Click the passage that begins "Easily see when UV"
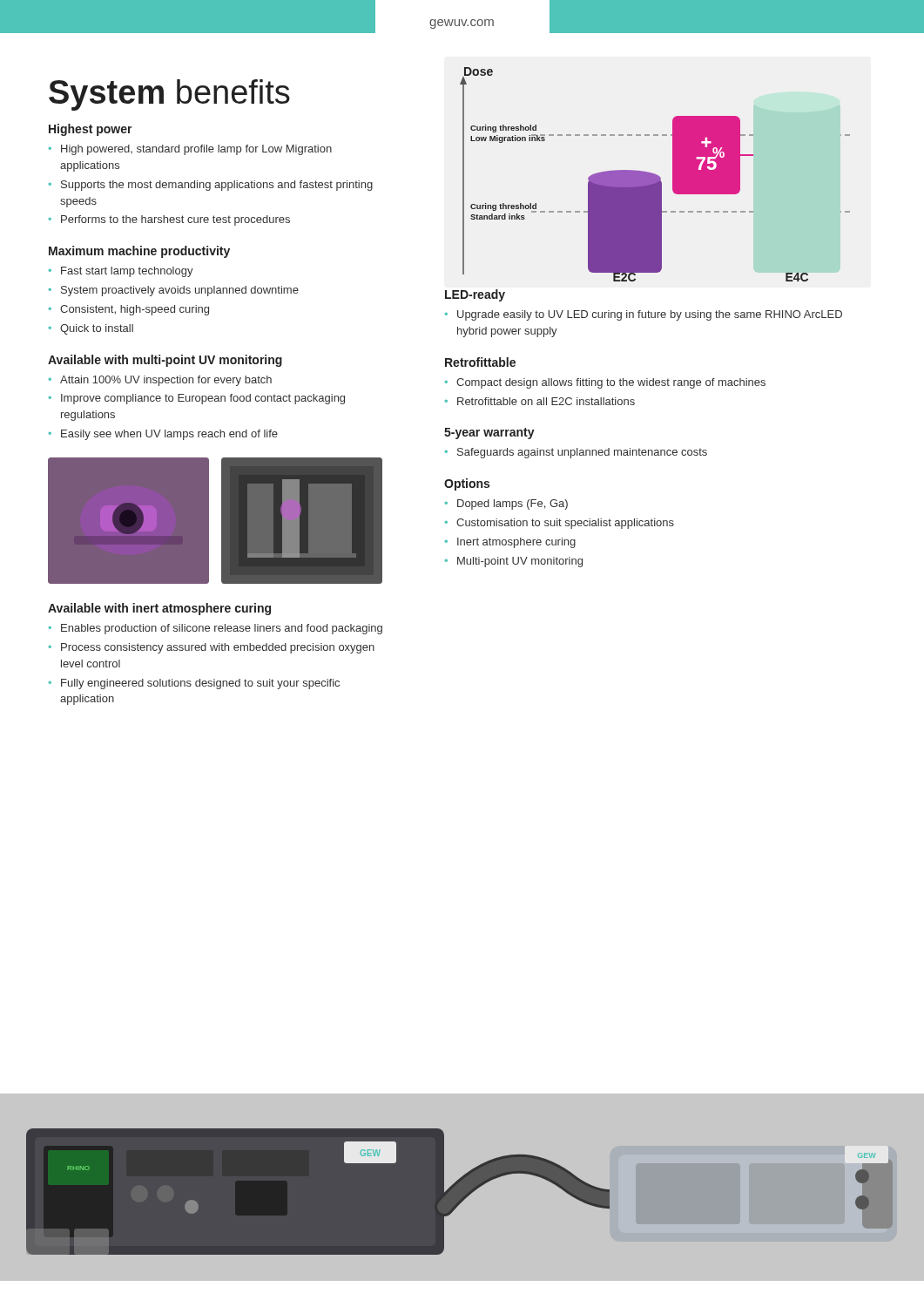The width and height of the screenshot is (924, 1307). (169, 434)
